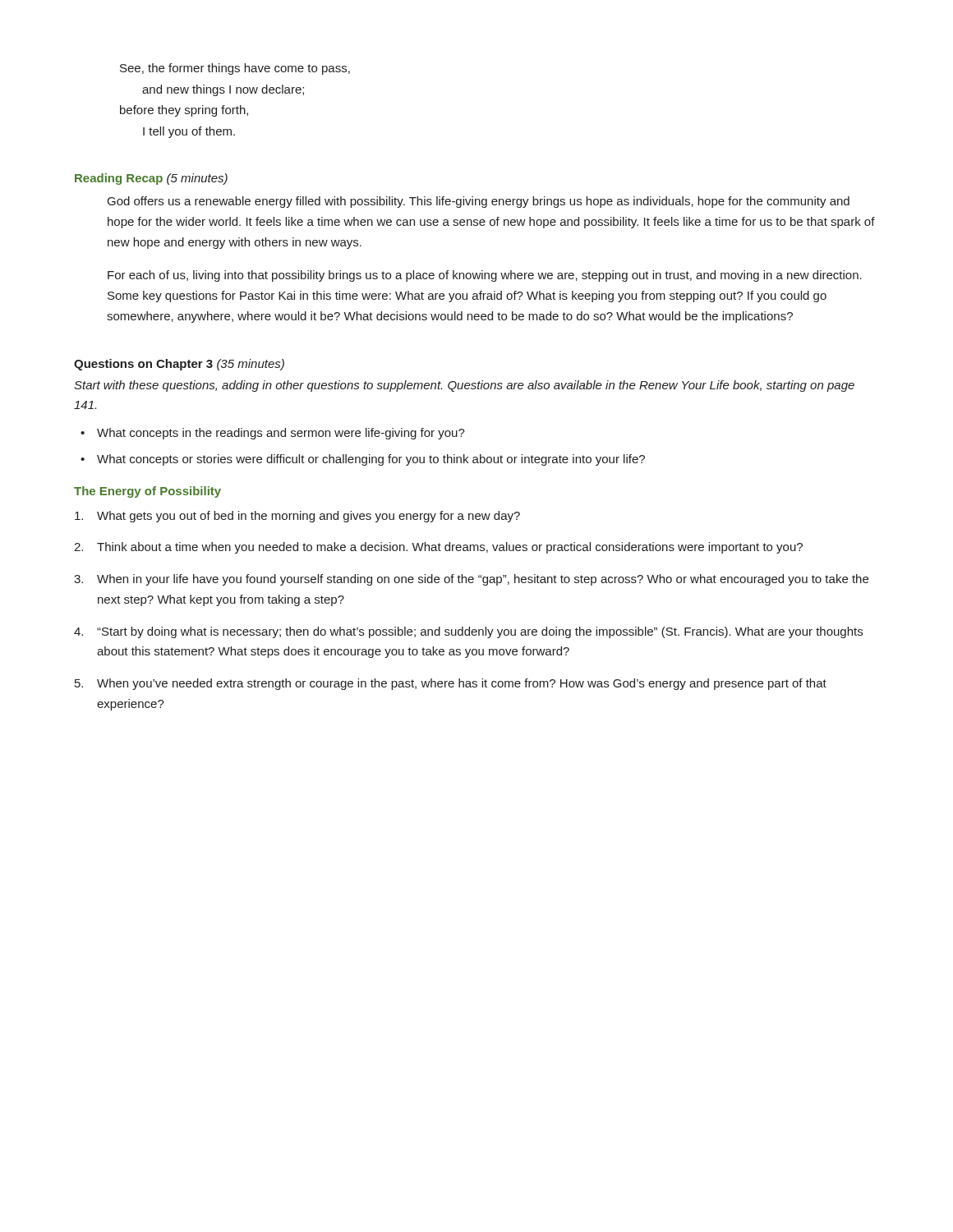Point to the passage starting "Start with these"
This screenshot has width=953, height=1232.
click(x=464, y=394)
